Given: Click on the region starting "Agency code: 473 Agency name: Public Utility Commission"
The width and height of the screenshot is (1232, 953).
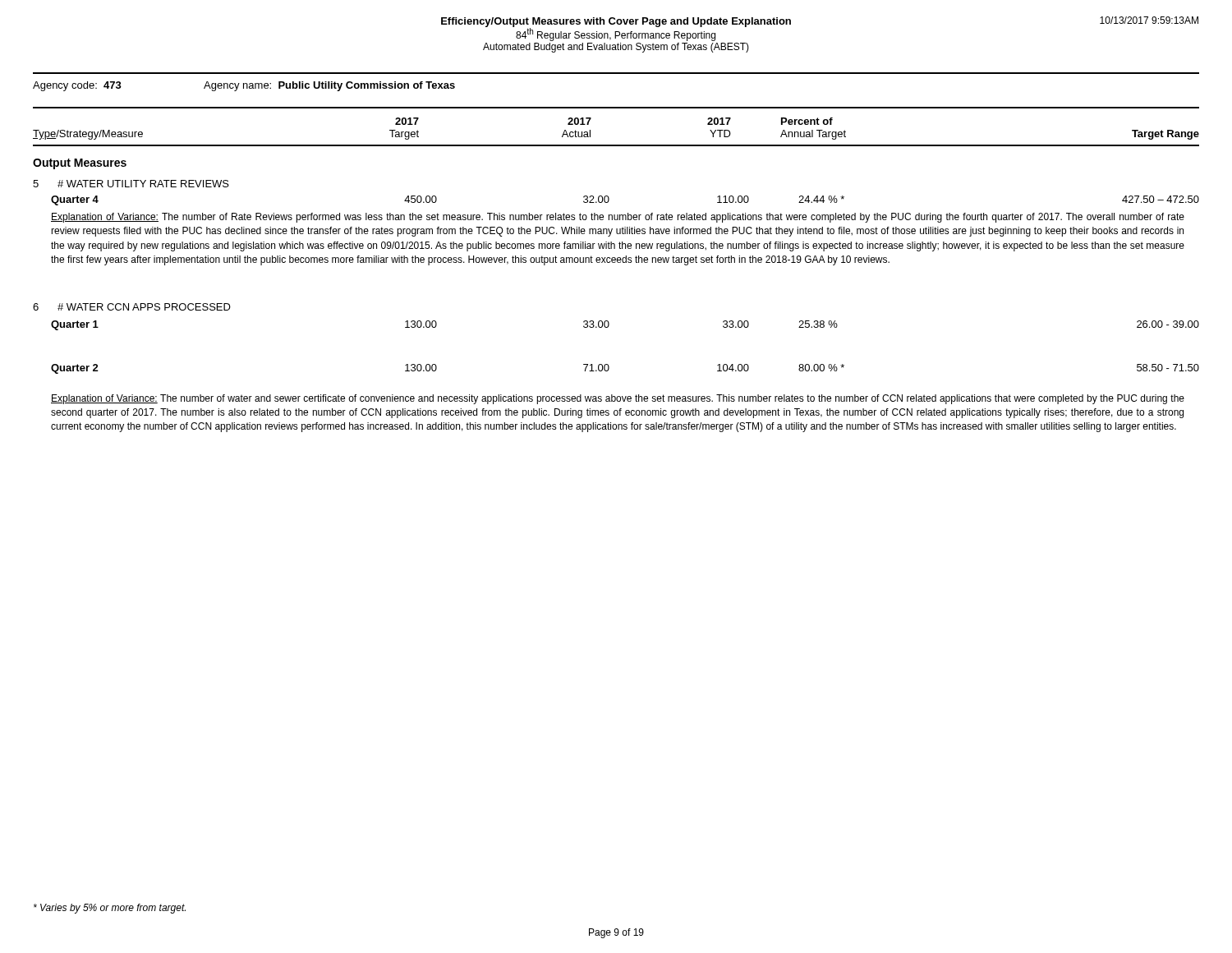Looking at the screenshot, I should [x=244, y=85].
